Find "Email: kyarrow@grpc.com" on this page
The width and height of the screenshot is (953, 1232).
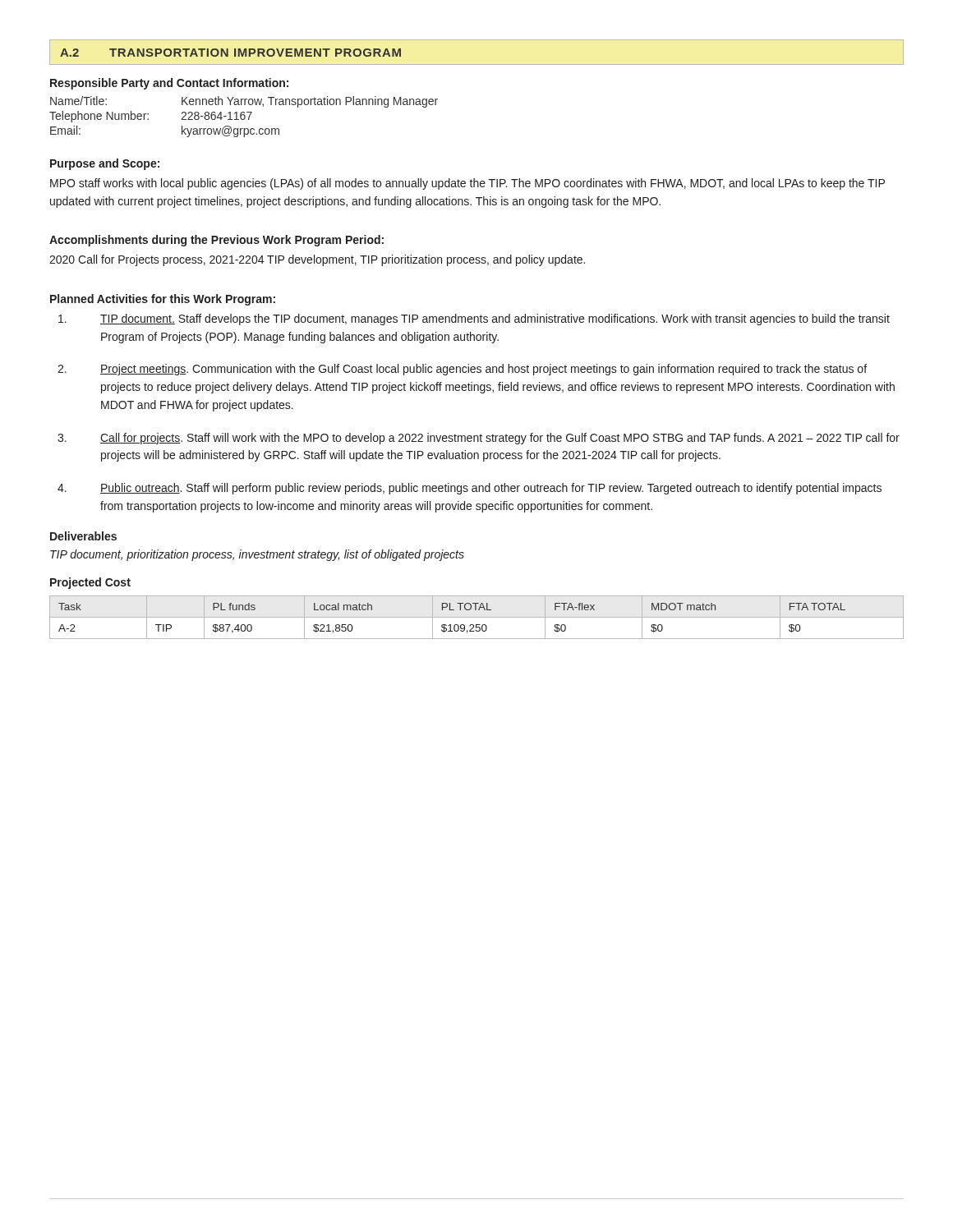[61, 131]
